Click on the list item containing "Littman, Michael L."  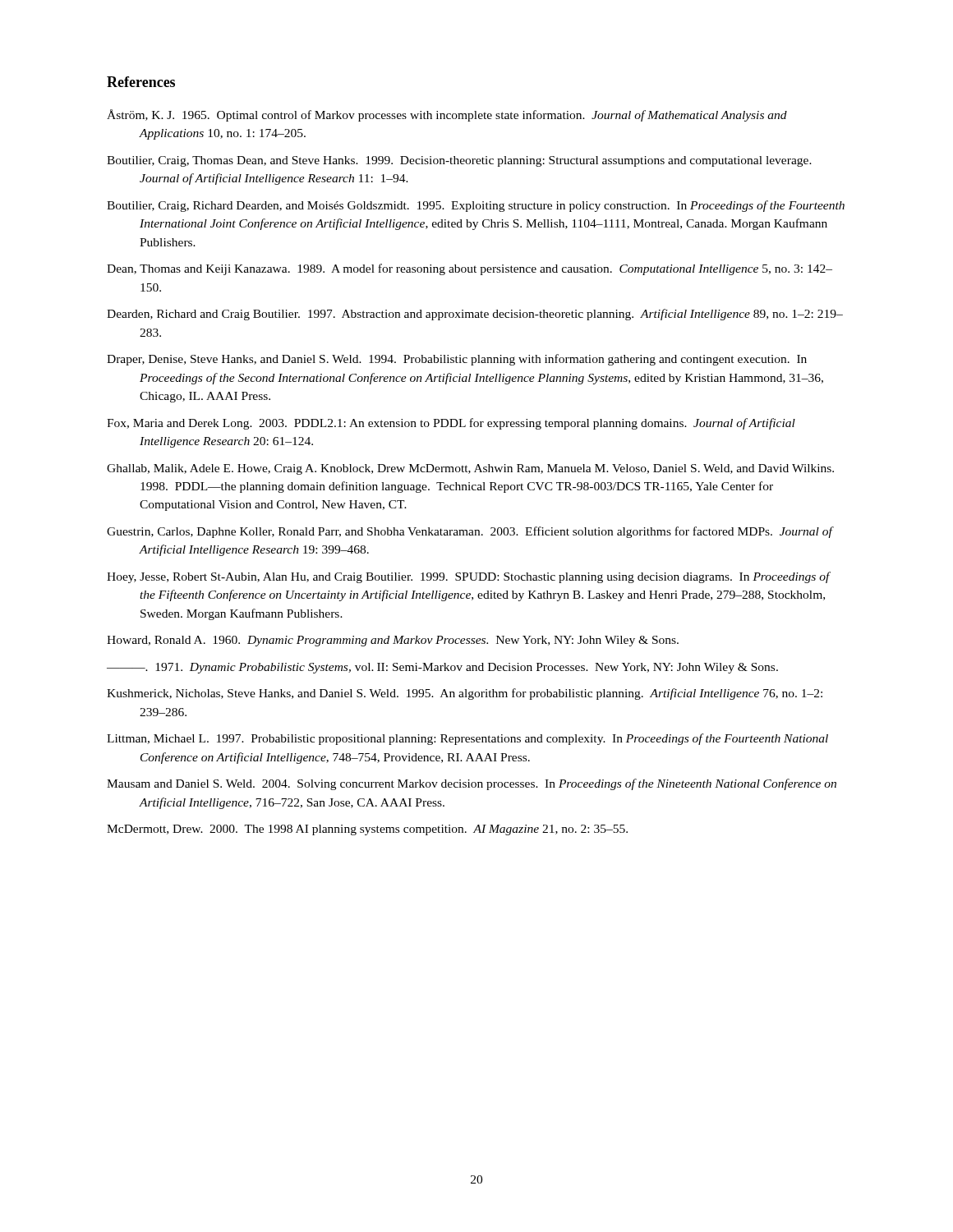click(x=468, y=747)
